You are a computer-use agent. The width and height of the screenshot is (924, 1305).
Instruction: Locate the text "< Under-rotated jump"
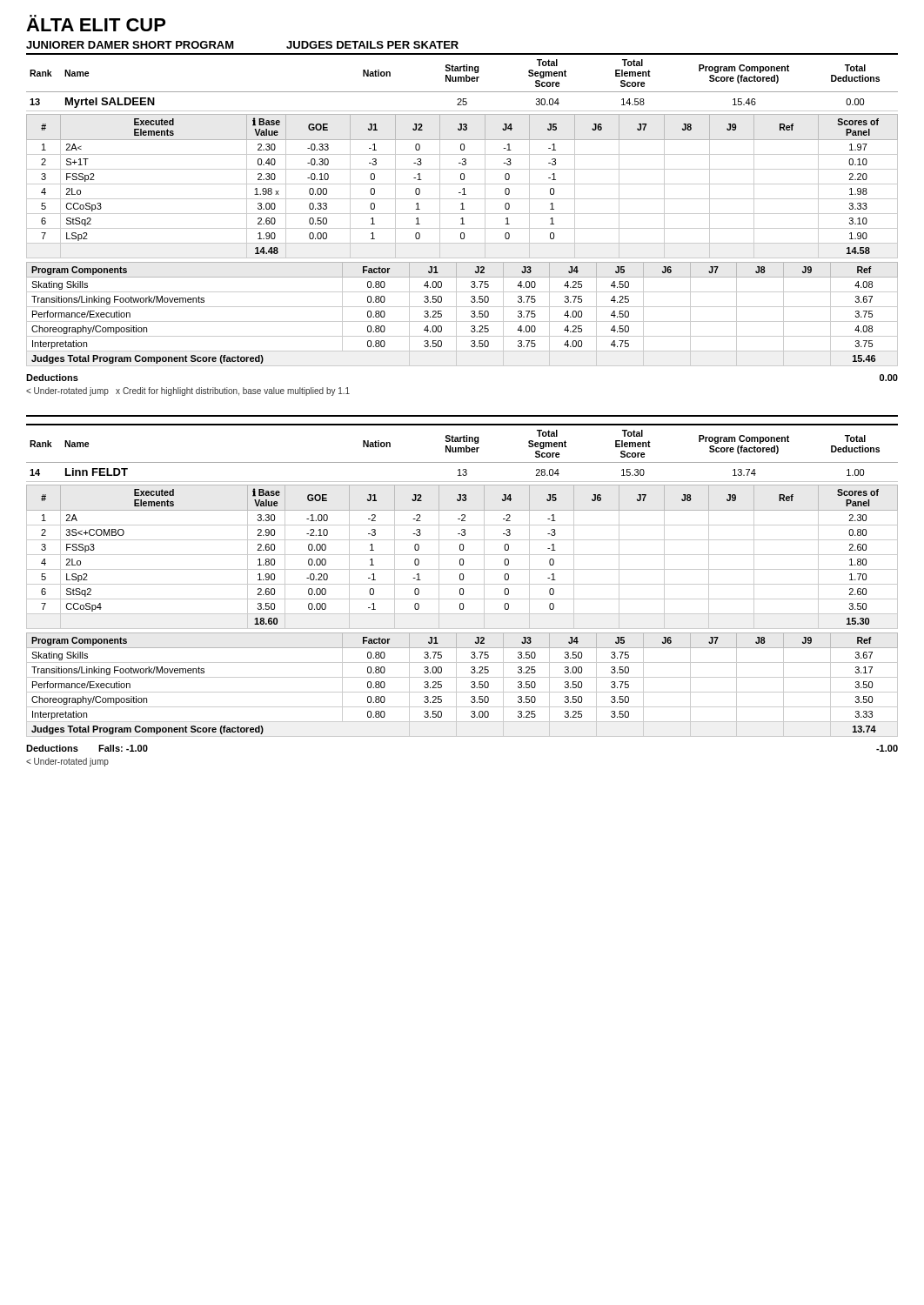pyautogui.click(x=67, y=762)
